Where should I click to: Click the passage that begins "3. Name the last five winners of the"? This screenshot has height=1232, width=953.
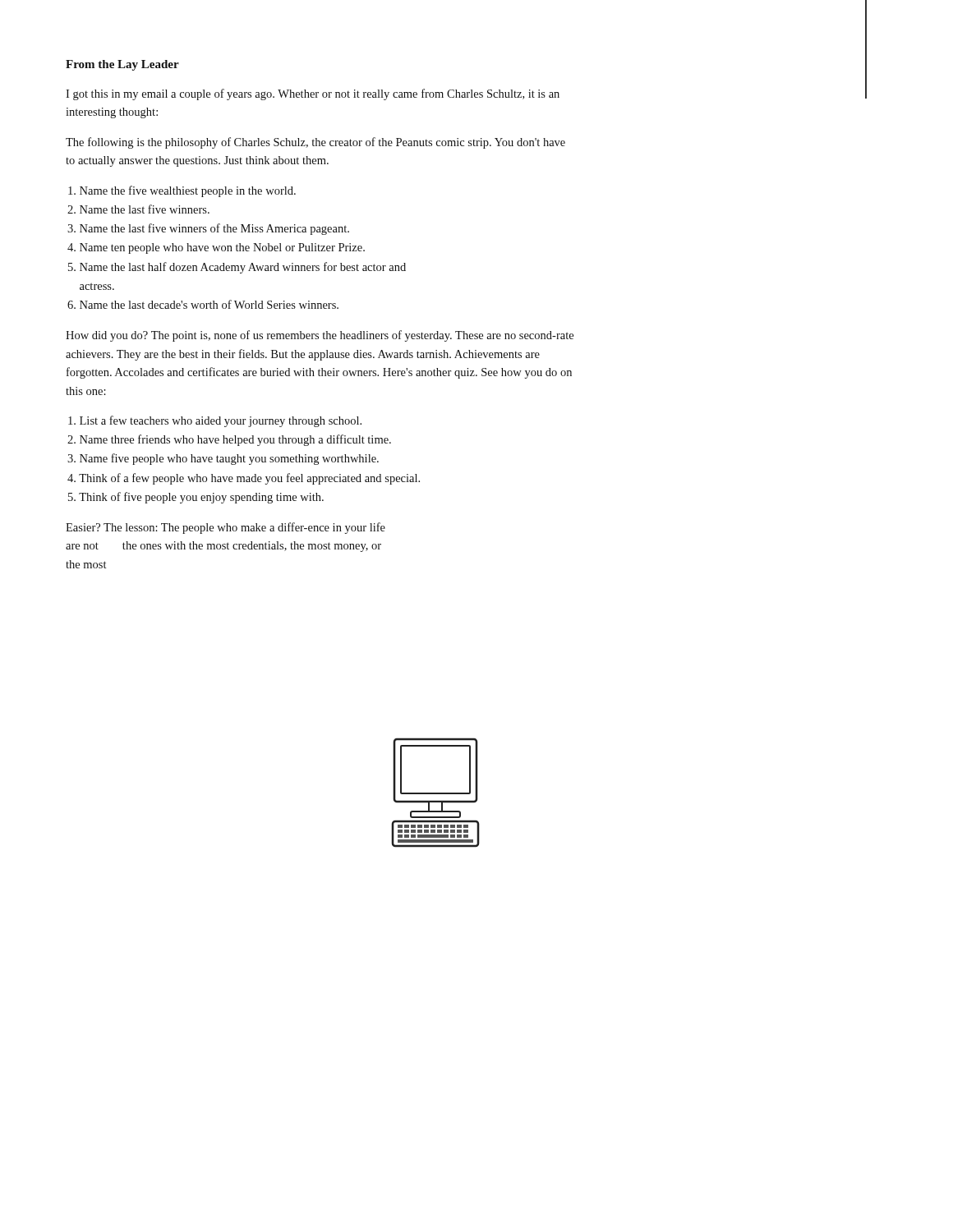(x=209, y=229)
